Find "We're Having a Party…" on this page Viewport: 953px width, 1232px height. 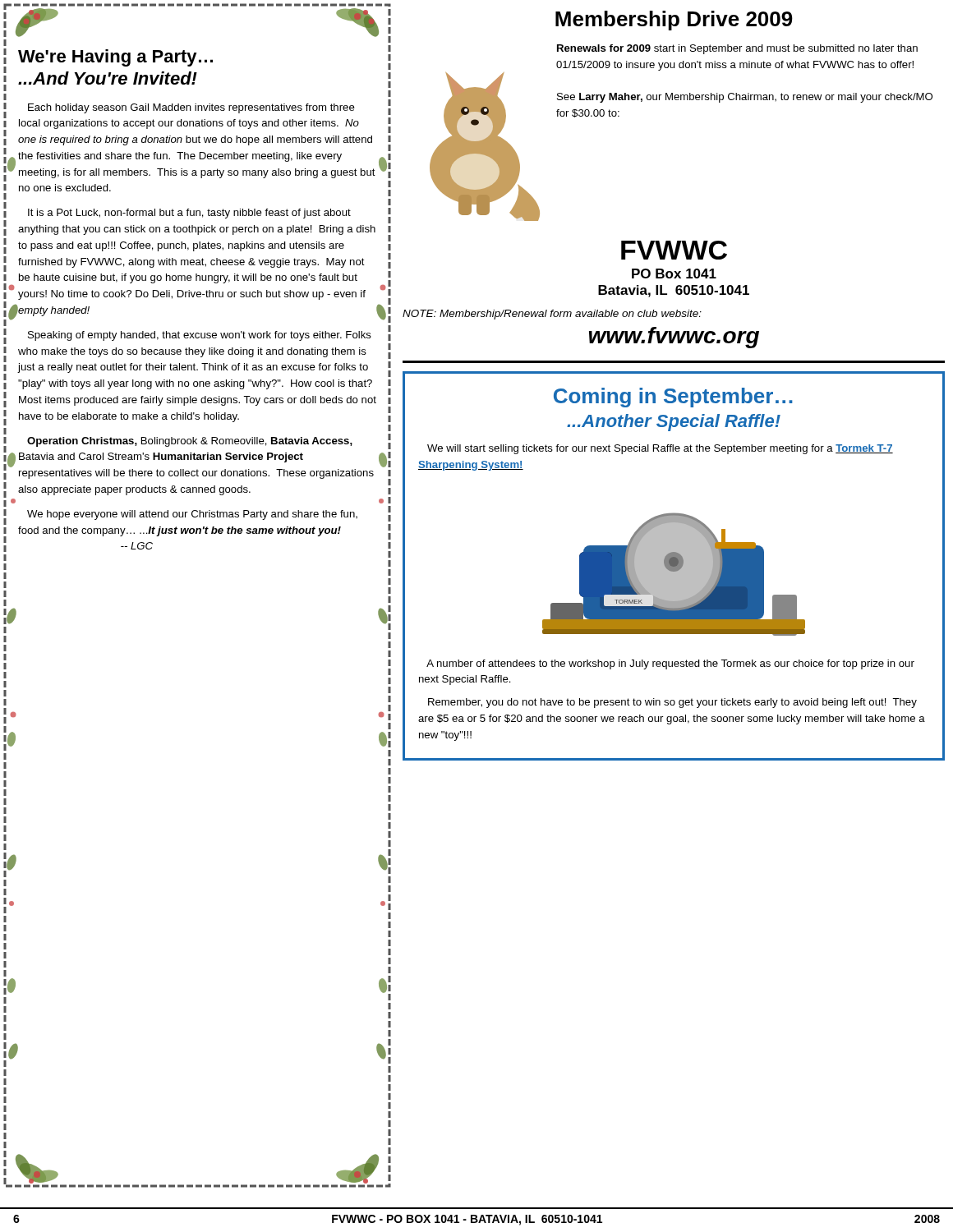pos(117,56)
